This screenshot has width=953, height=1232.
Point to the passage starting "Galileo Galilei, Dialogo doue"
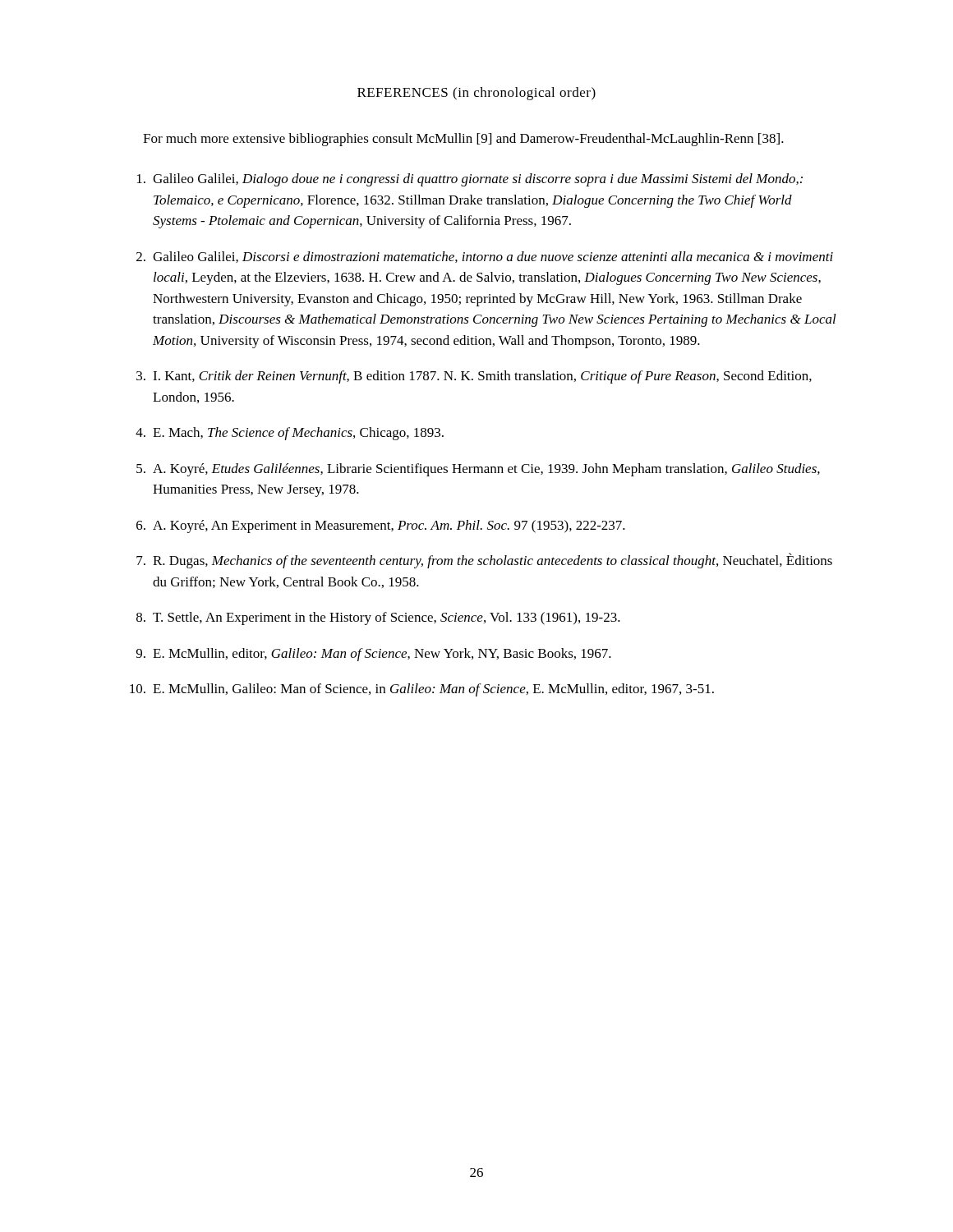click(476, 200)
